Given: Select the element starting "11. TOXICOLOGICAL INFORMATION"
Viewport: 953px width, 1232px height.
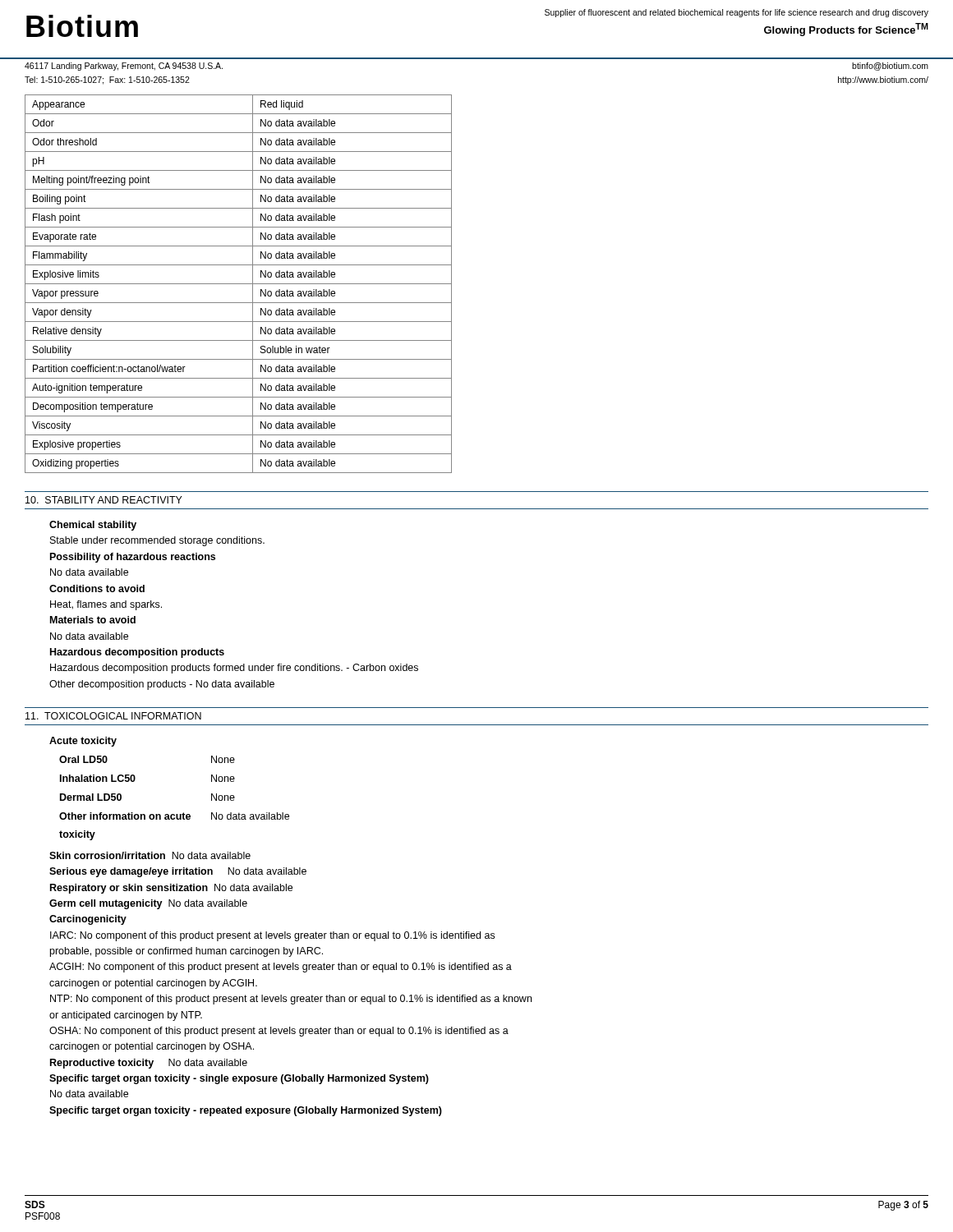Looking at the screenshot, I should (113, 716).
